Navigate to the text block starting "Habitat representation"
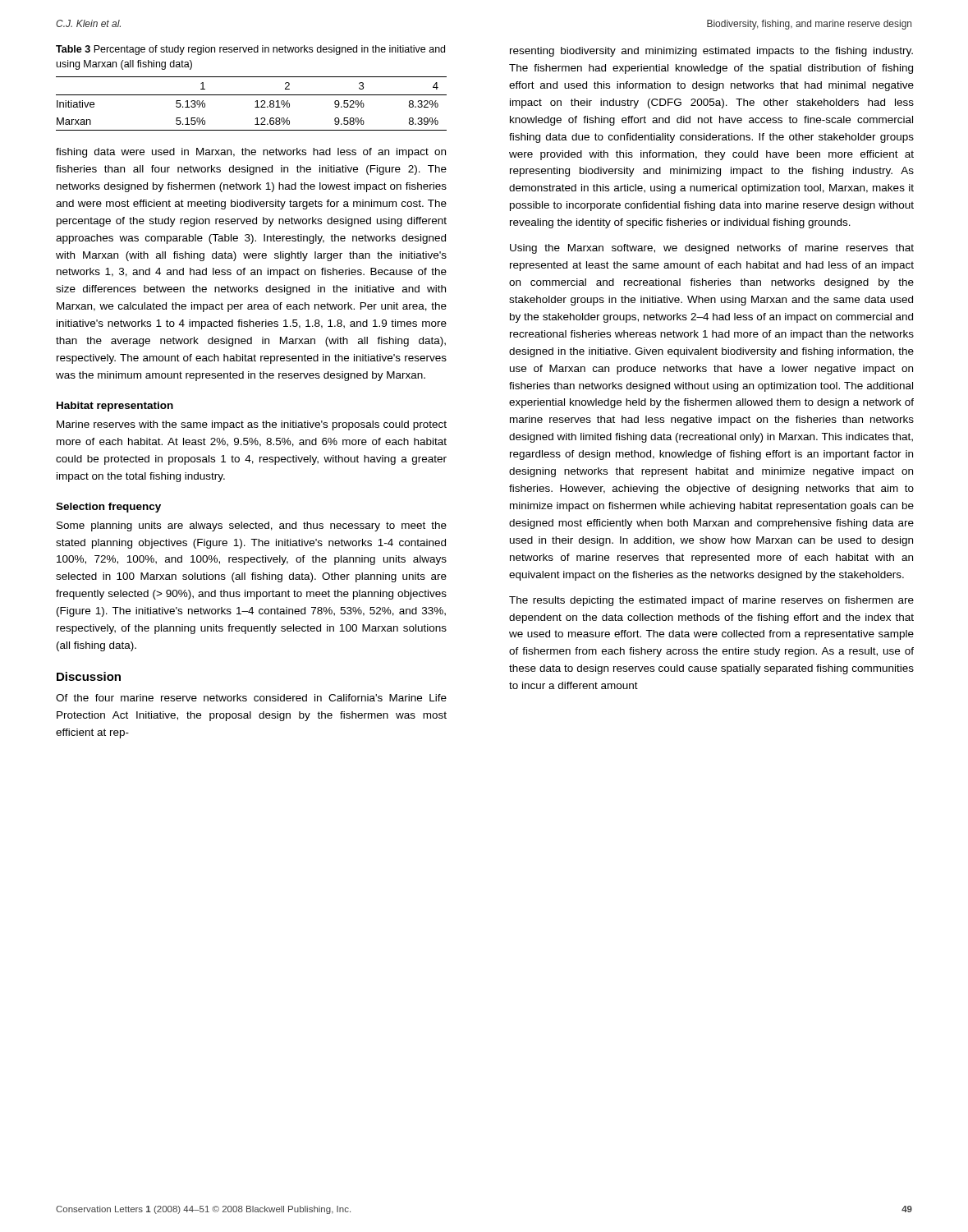This screenshot has height=1232, width=968. coord(115,405)
